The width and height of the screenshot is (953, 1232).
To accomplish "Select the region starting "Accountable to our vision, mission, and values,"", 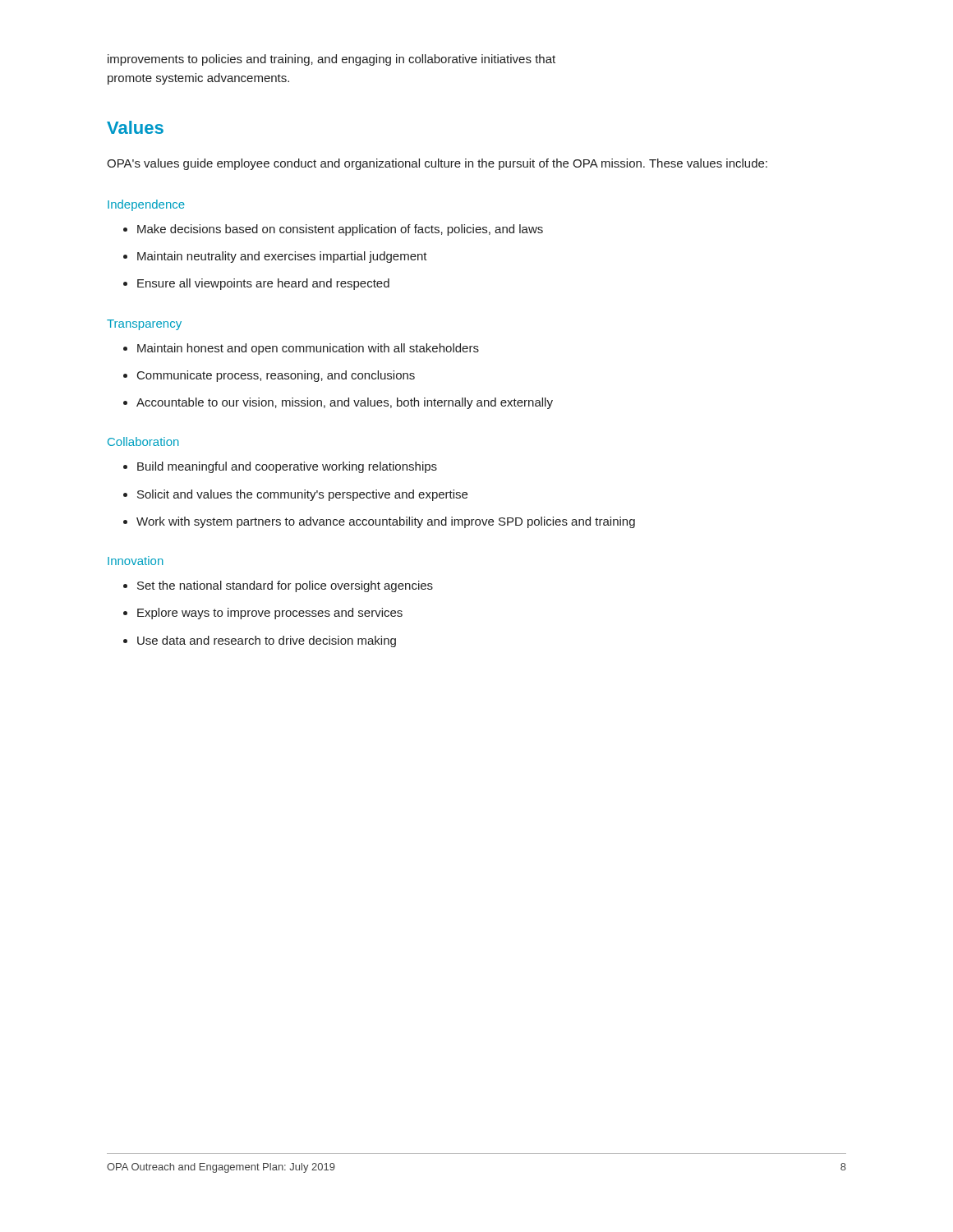I will pos(345,402).
